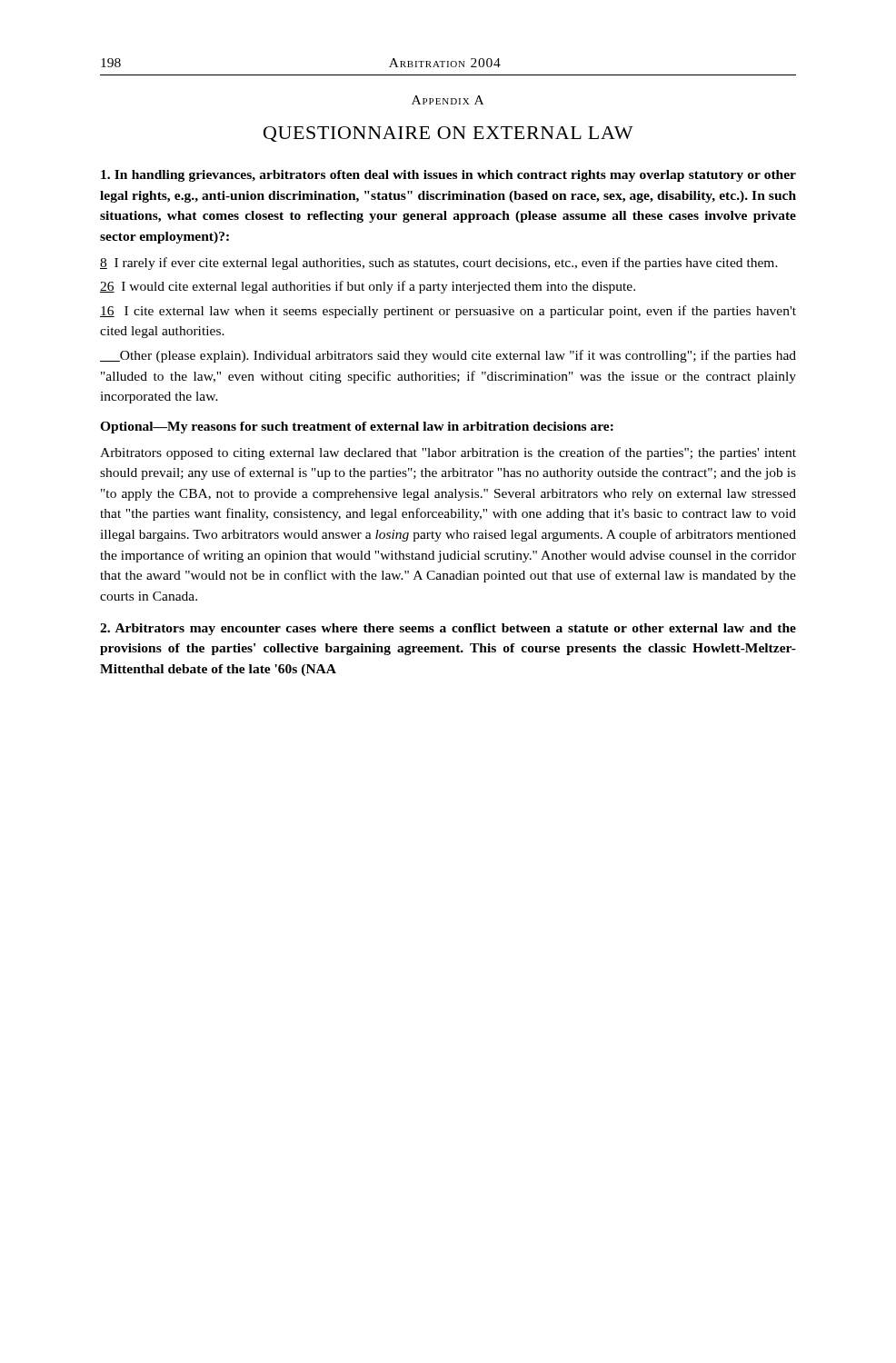Select the text block with the text "Arbitrators opposed to citing"
Image resolution: width=896 pixels, height=1363 pixels.
(x=448, y=524)
